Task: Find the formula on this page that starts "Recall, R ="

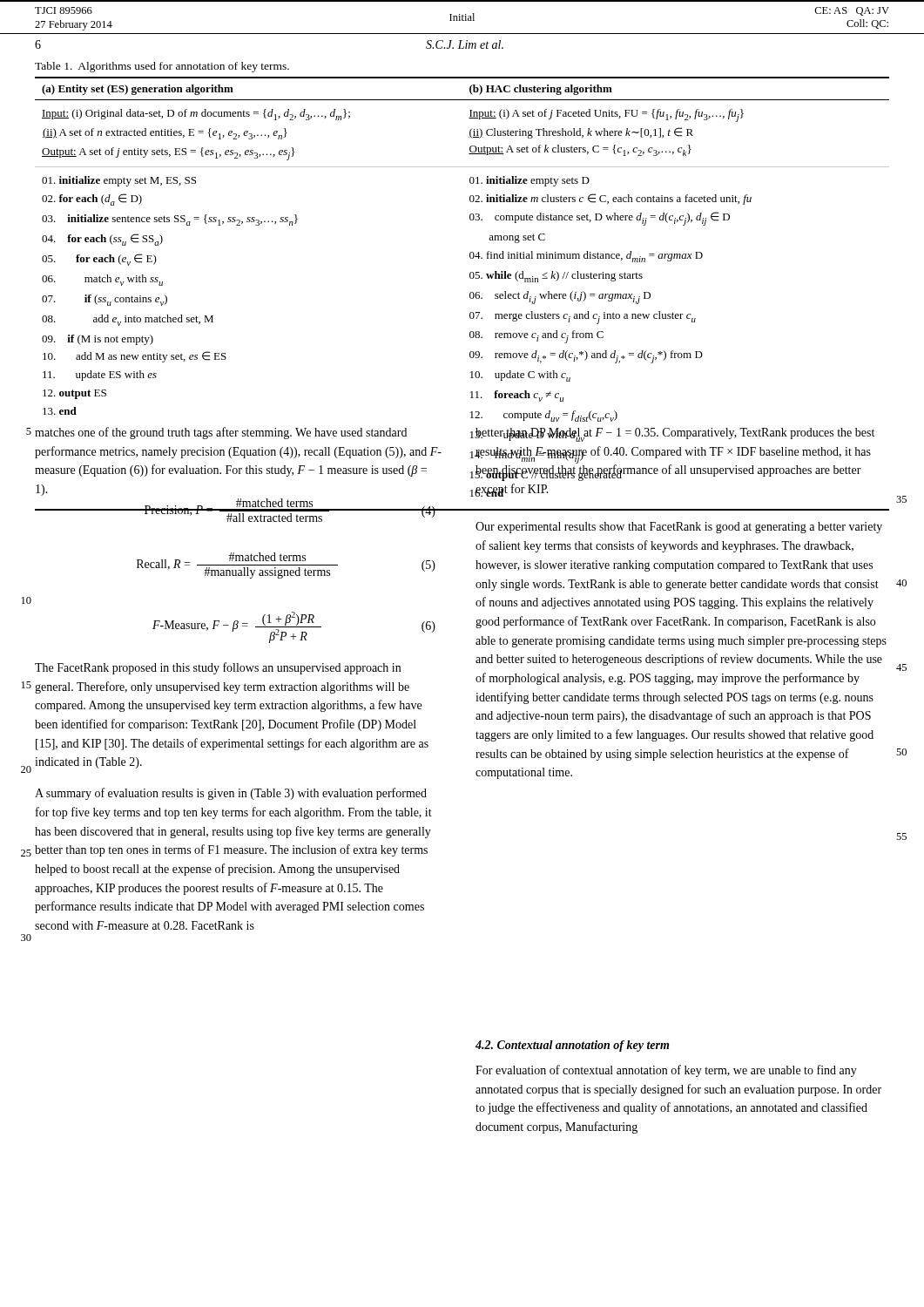Action: click(x=286, y=565)
